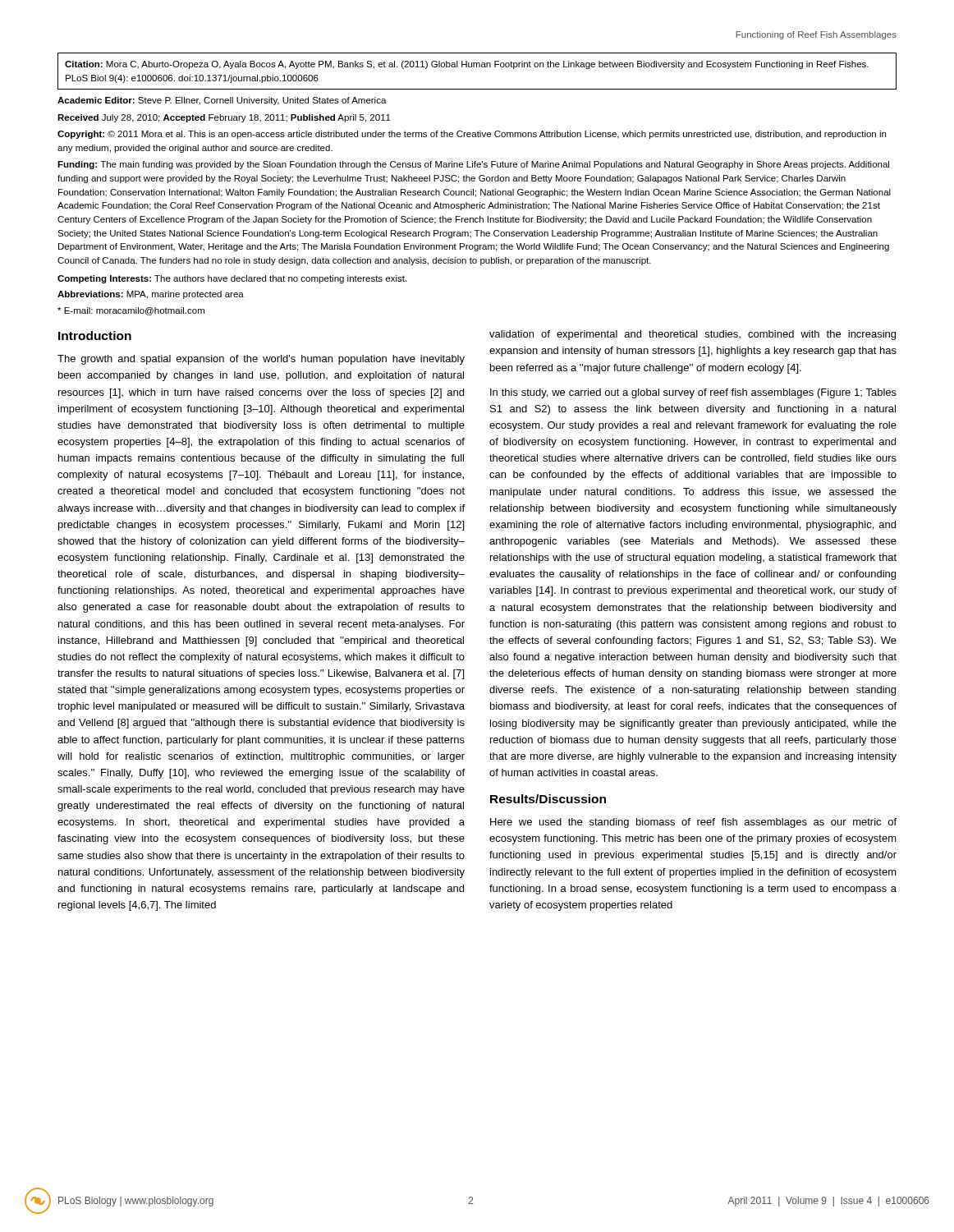Find the text block that says "validation of experimental and theoretical studies,"
The image size is (954, 1232).
coord(693,554)
